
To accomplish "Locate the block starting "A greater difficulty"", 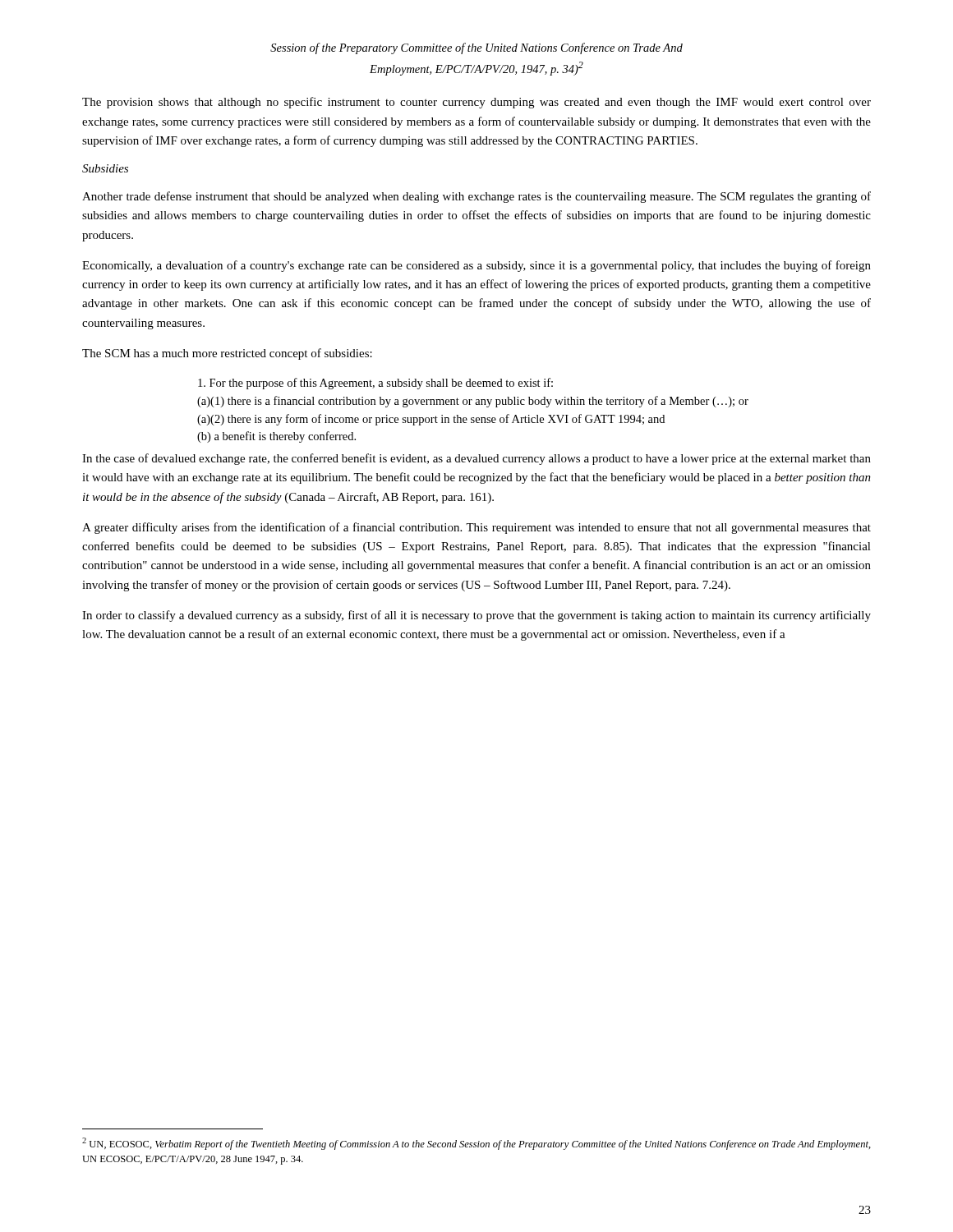I will (x=476, y=556).
